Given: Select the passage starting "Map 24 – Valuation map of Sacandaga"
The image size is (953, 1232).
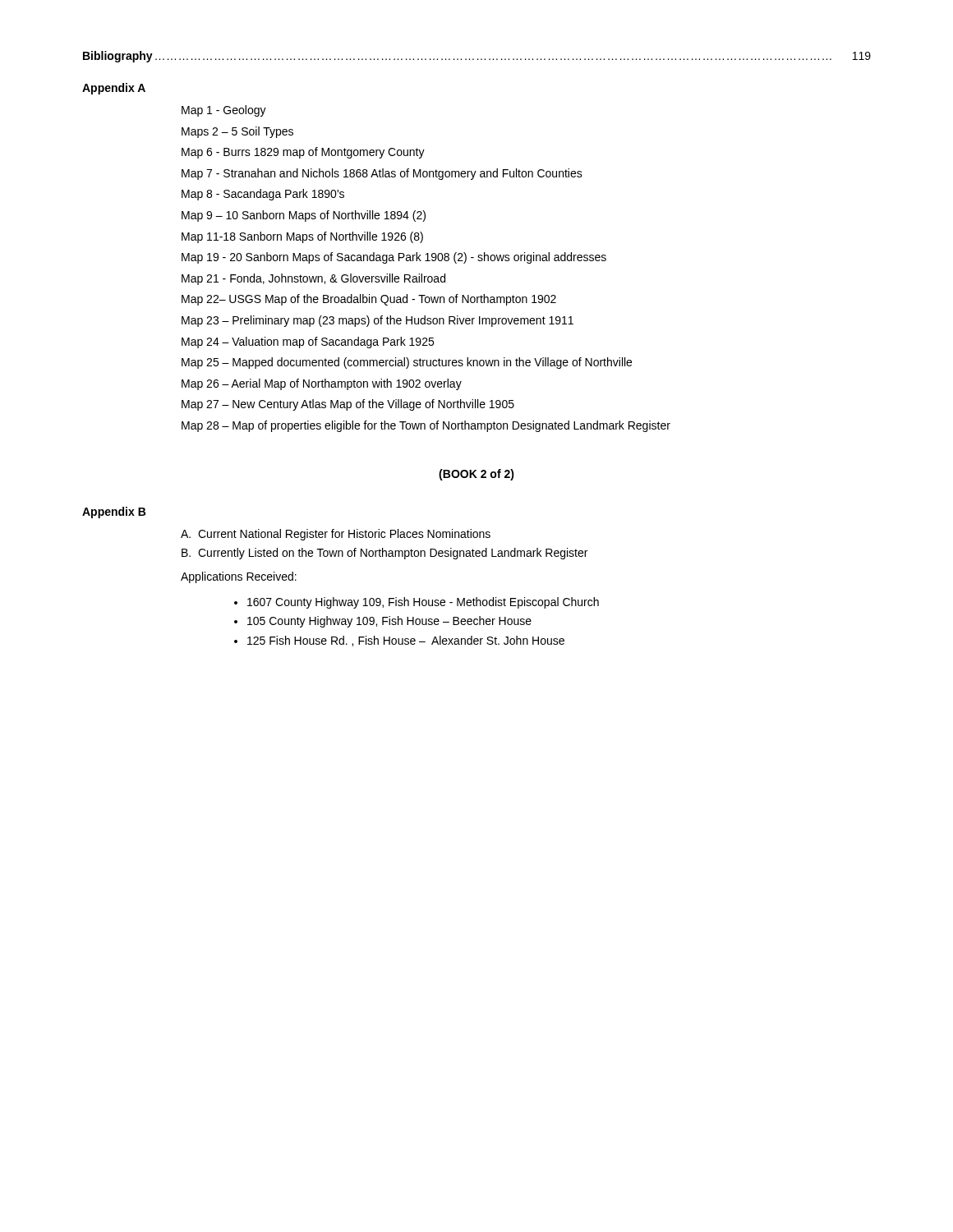Looking at the screenshot, I should pyautogui.click(x=308, y=341).
